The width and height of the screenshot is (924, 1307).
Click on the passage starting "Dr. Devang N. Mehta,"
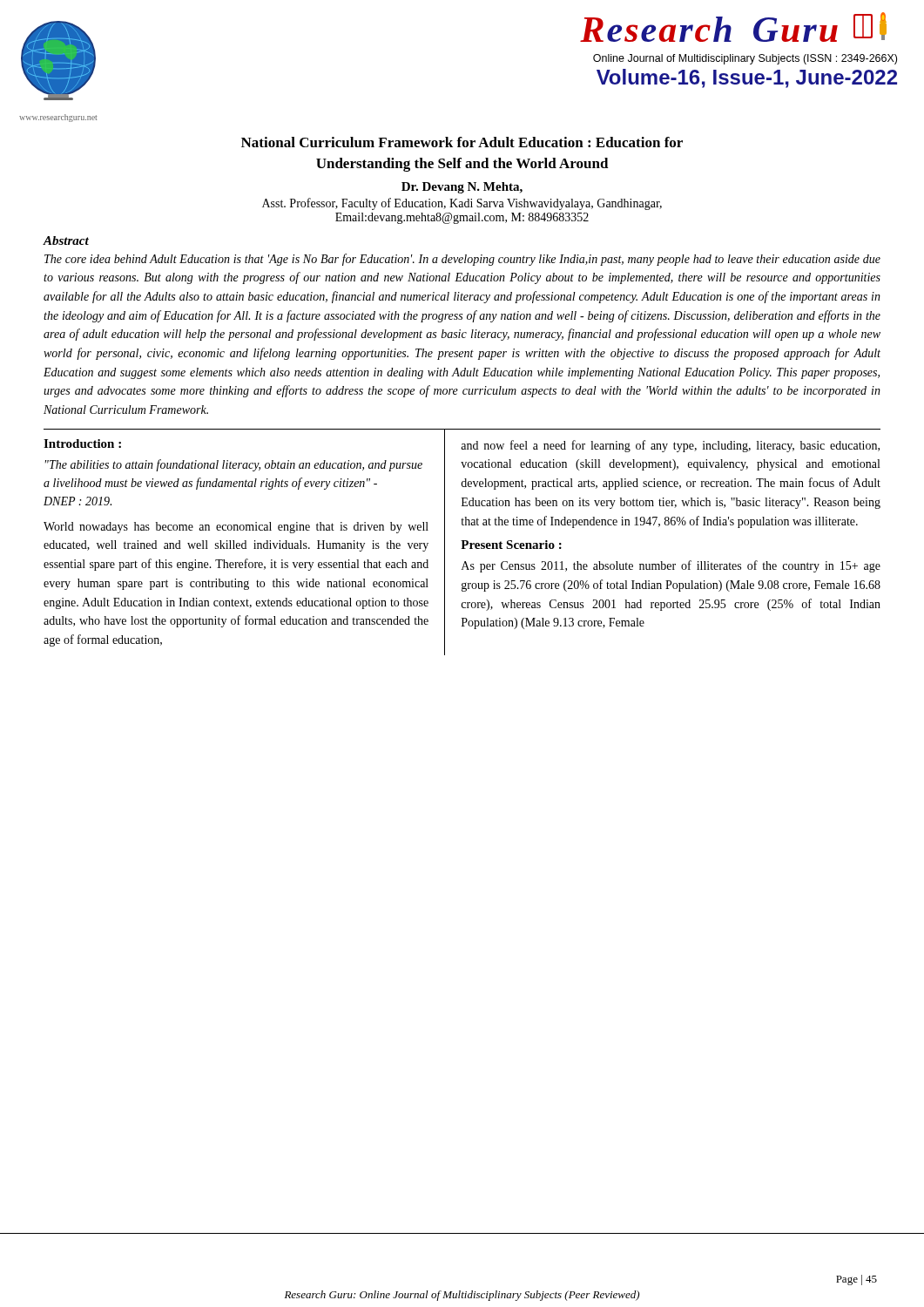[462, 186]
